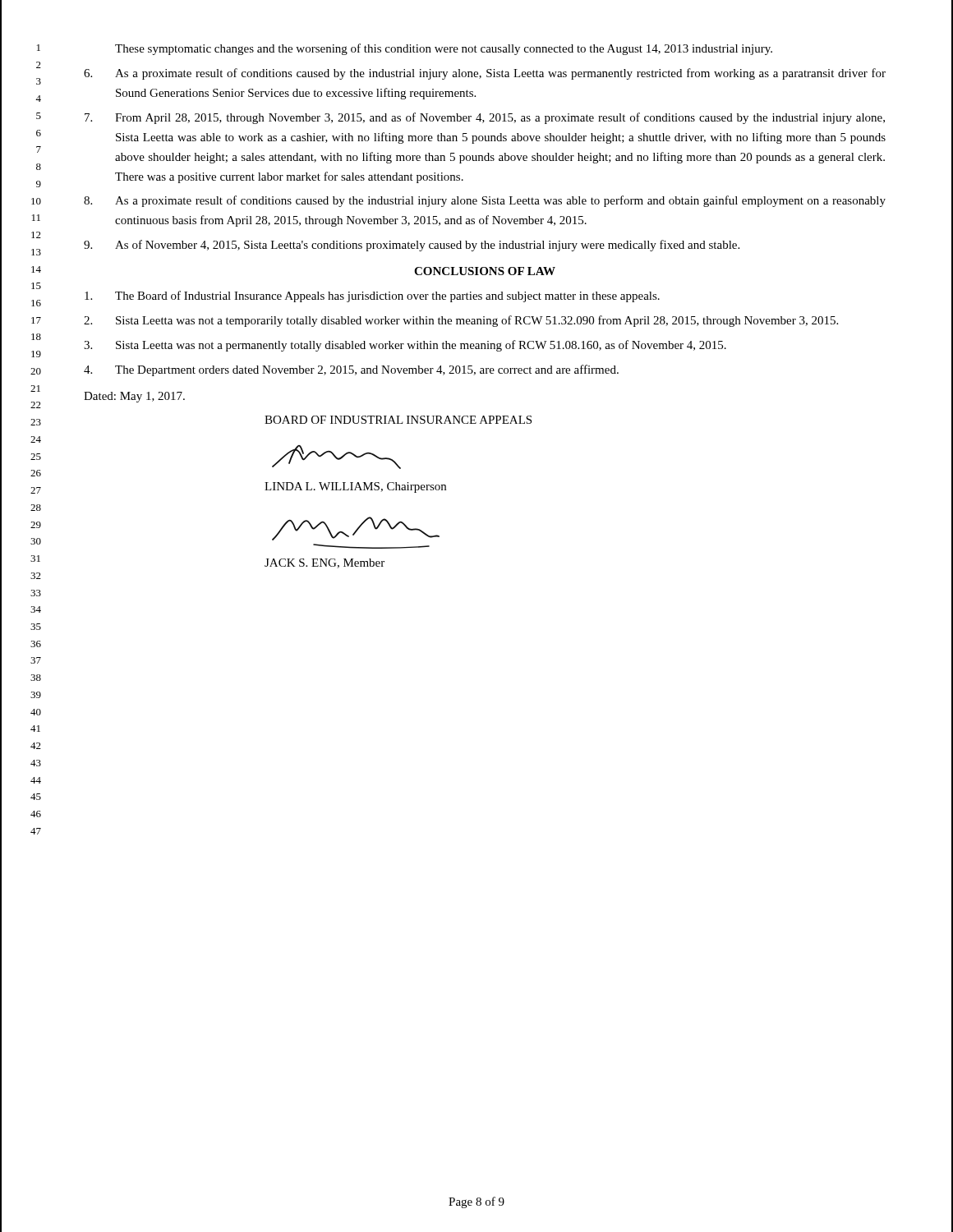Image resolution: width=953 pixels, height=1232 pixels.
Task: Navigate to the region starting "3. Sista Leetta was not a permanently"
Action: point(485,346)
